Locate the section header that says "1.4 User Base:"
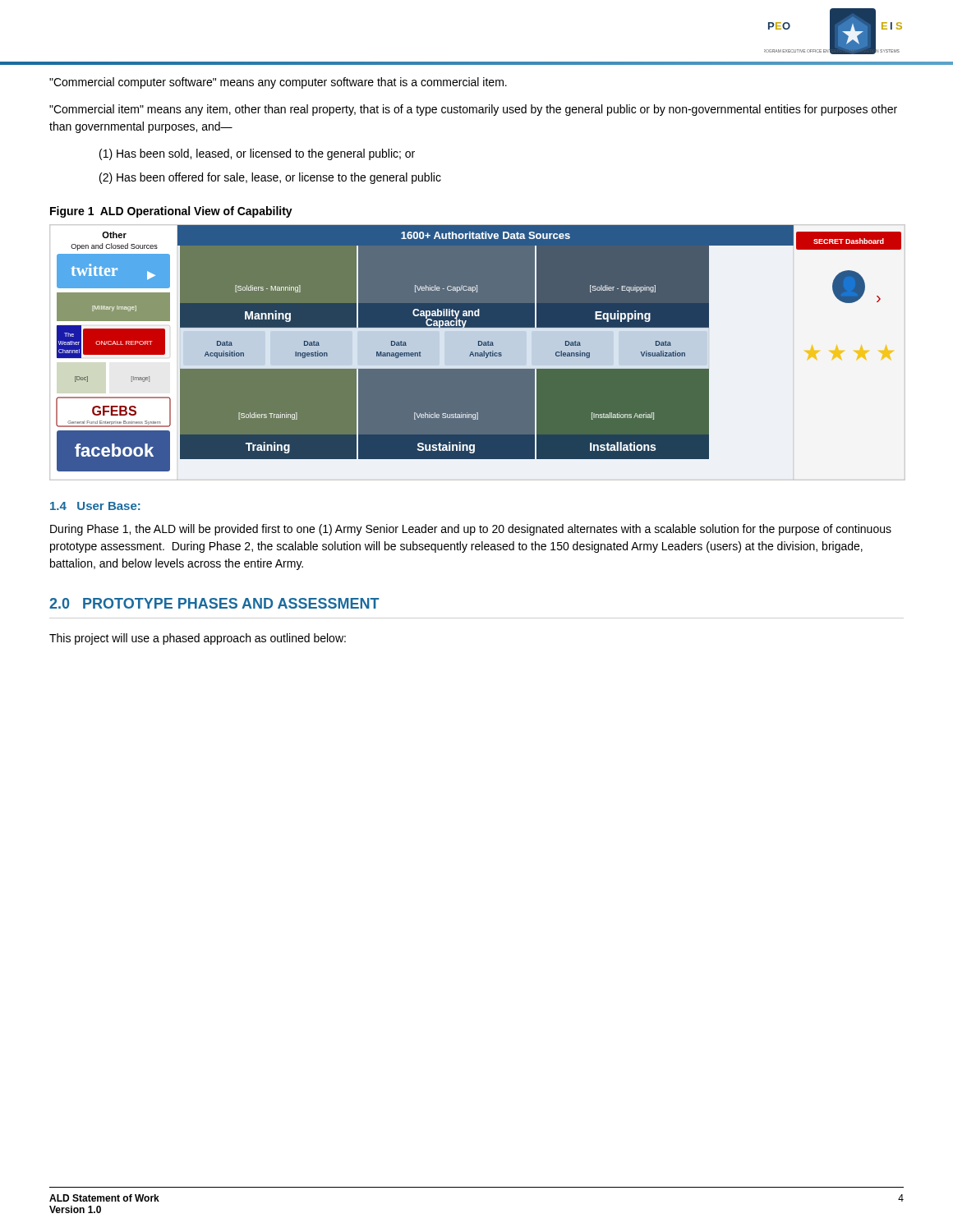Screen dimensions: 1232x953 [x=95, y=506]
